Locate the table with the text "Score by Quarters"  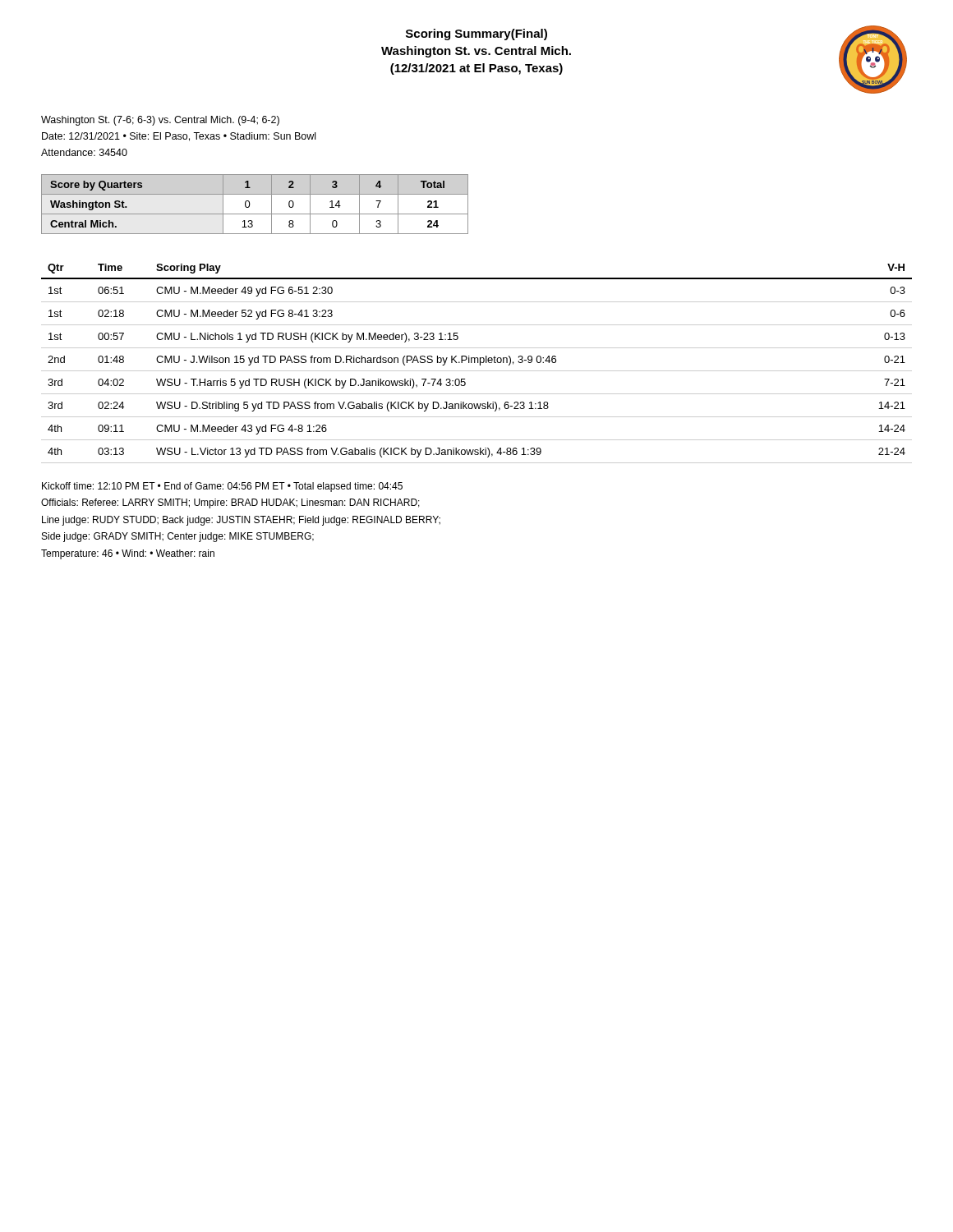tap(476, 204)
